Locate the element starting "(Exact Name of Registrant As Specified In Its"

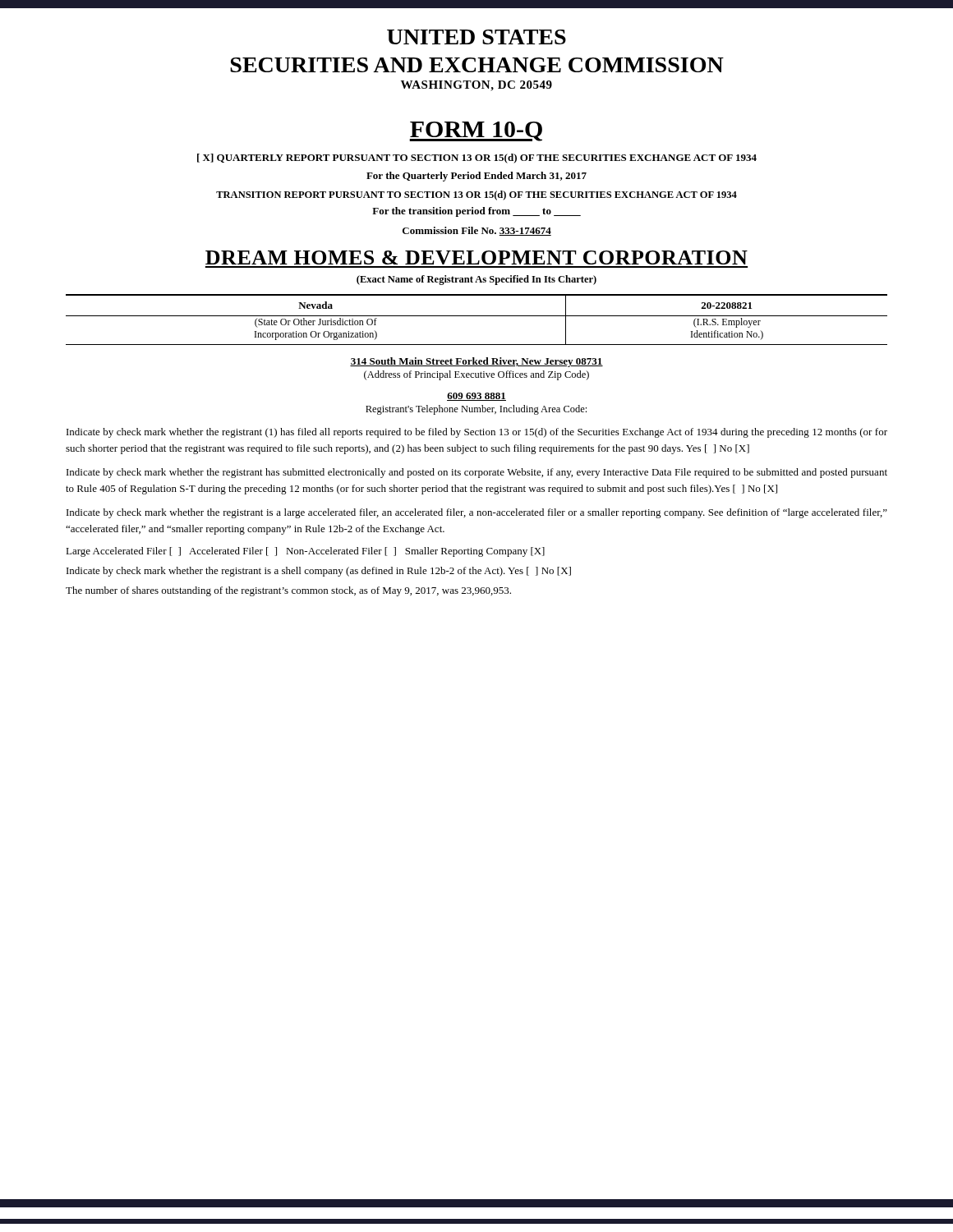point(476,279)
